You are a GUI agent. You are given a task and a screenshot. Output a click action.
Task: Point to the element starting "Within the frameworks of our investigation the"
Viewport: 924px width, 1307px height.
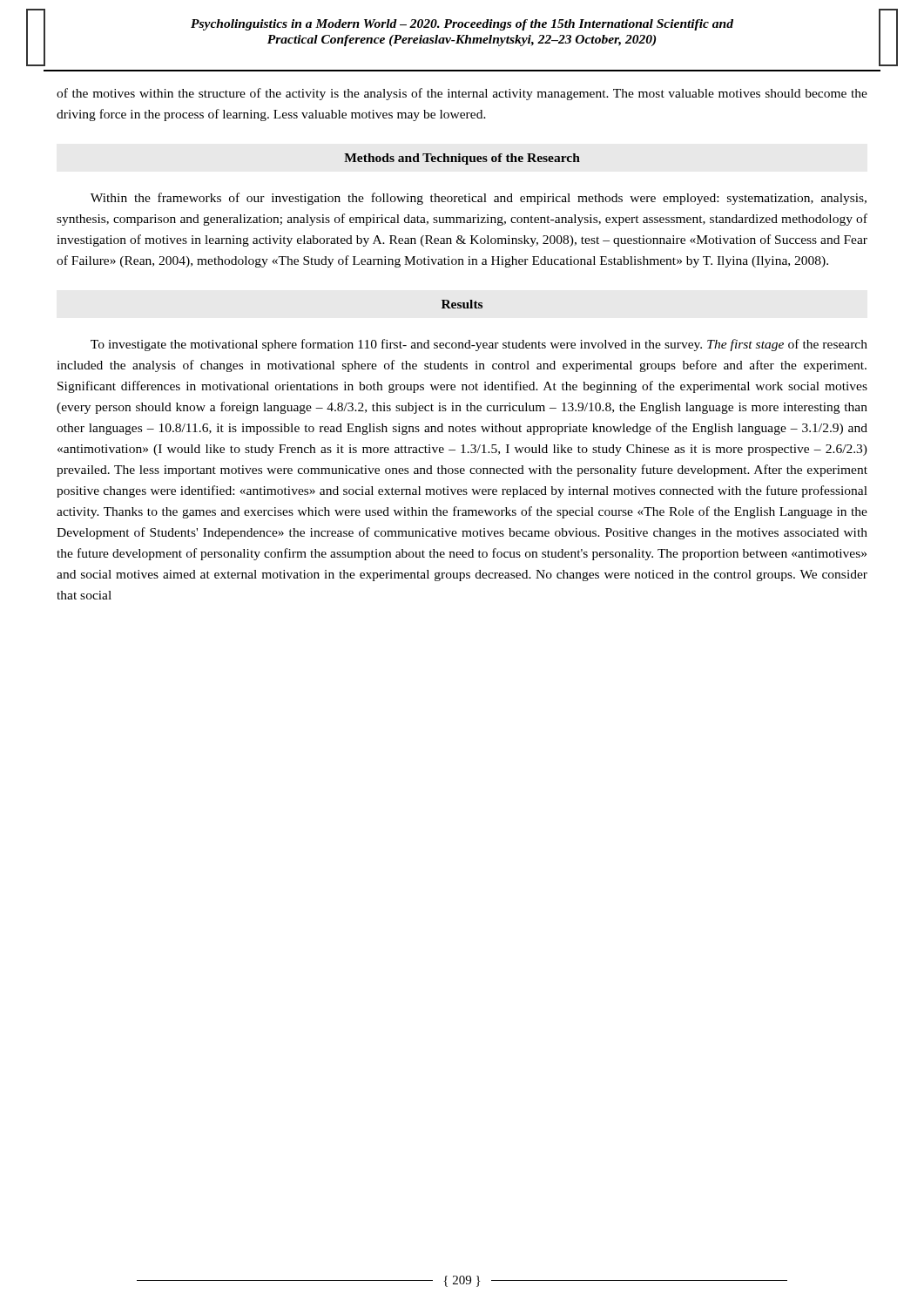462,229
